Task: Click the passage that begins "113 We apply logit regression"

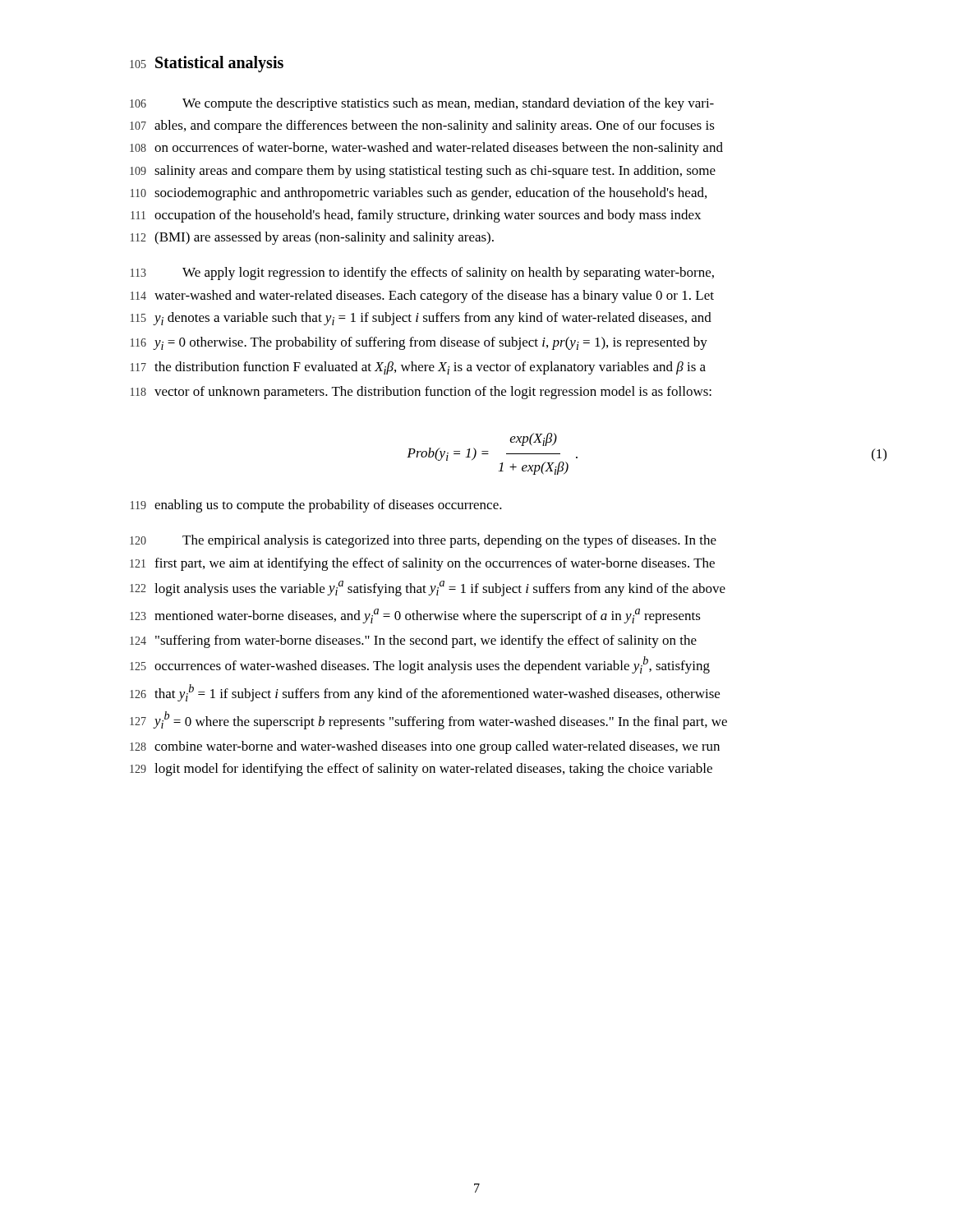Action: point(493,332)
